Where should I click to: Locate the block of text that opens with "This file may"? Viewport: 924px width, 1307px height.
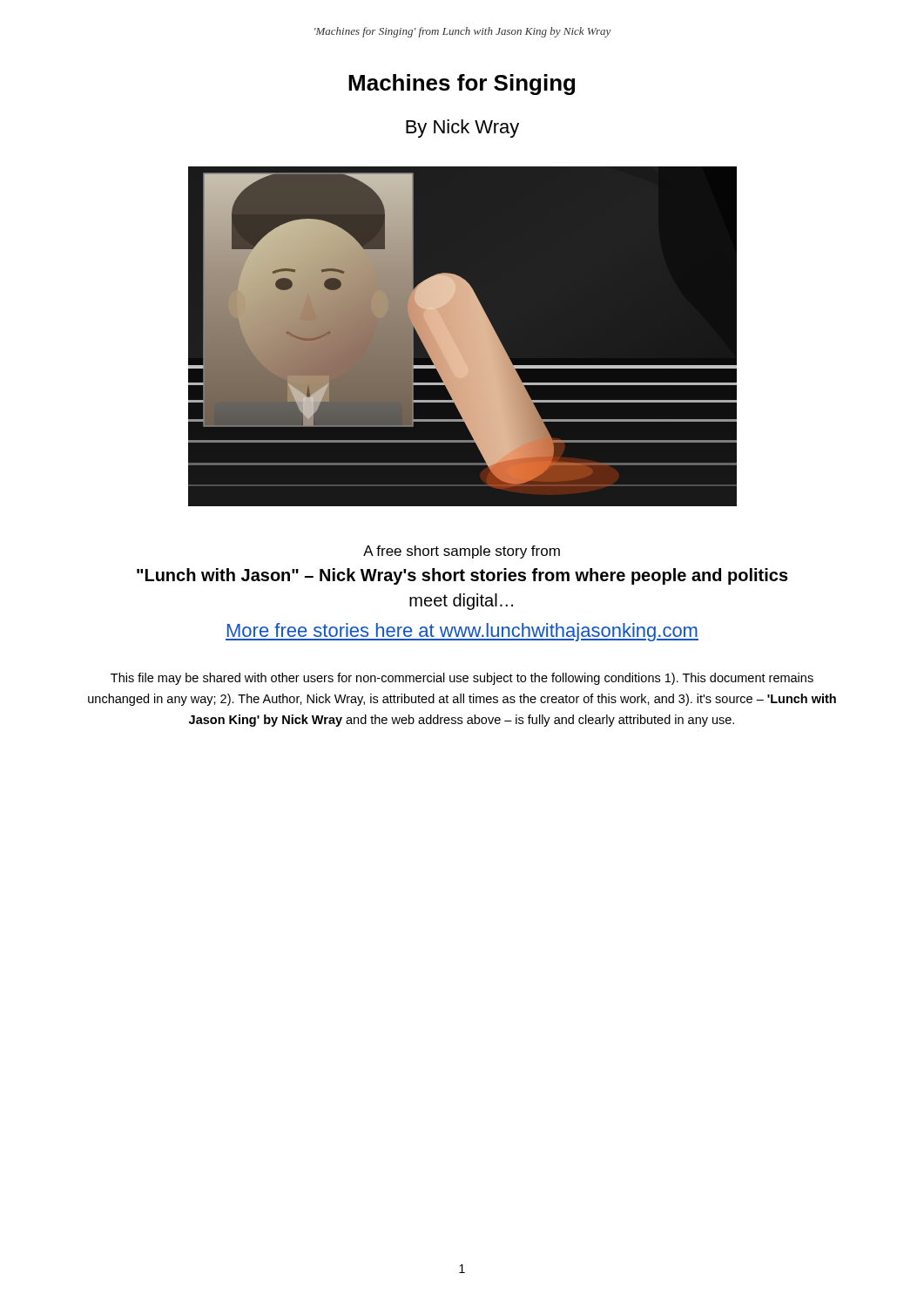coord(462,699)
